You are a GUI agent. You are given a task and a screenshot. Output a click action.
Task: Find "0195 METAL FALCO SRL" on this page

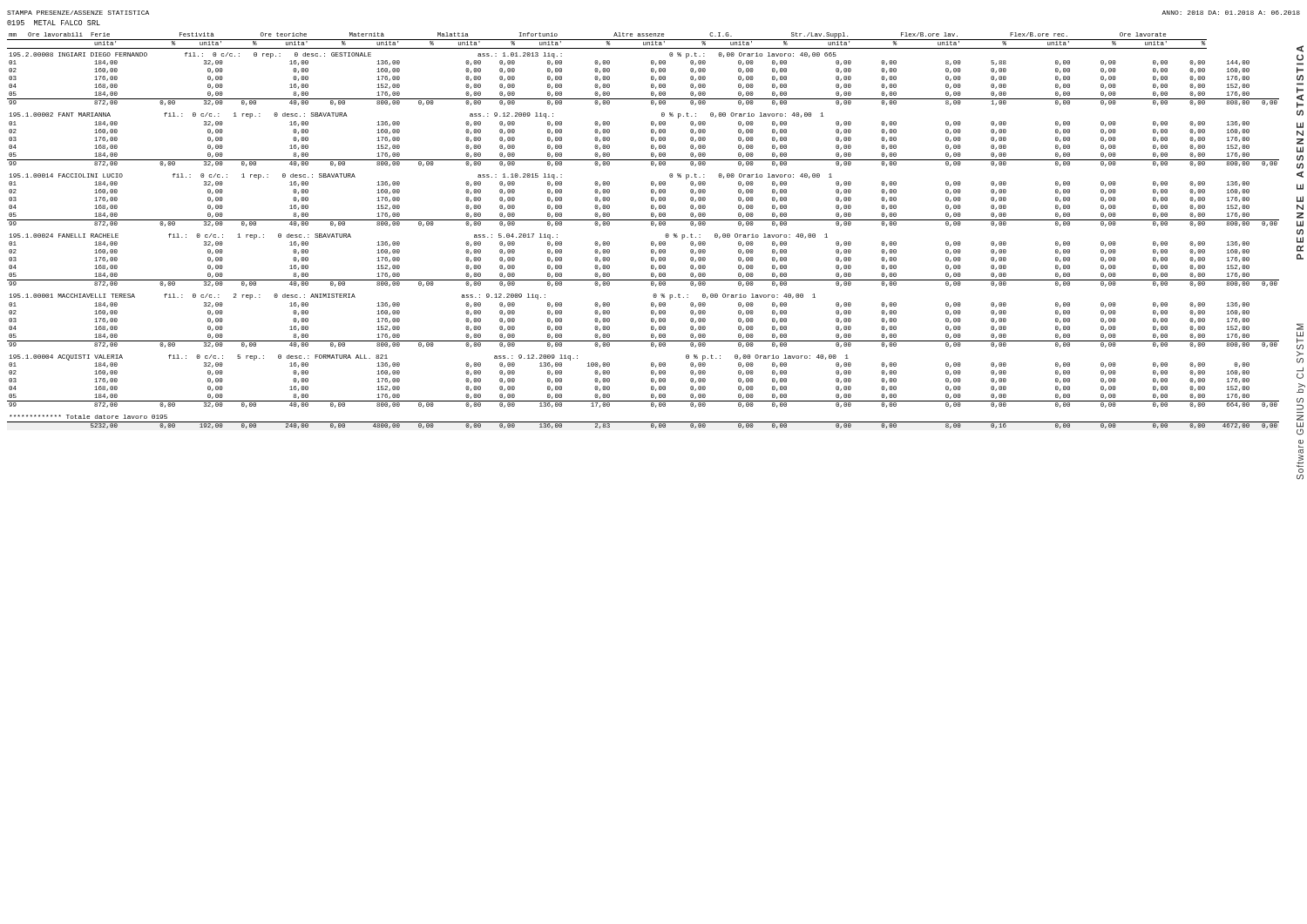tap(54, 24)
